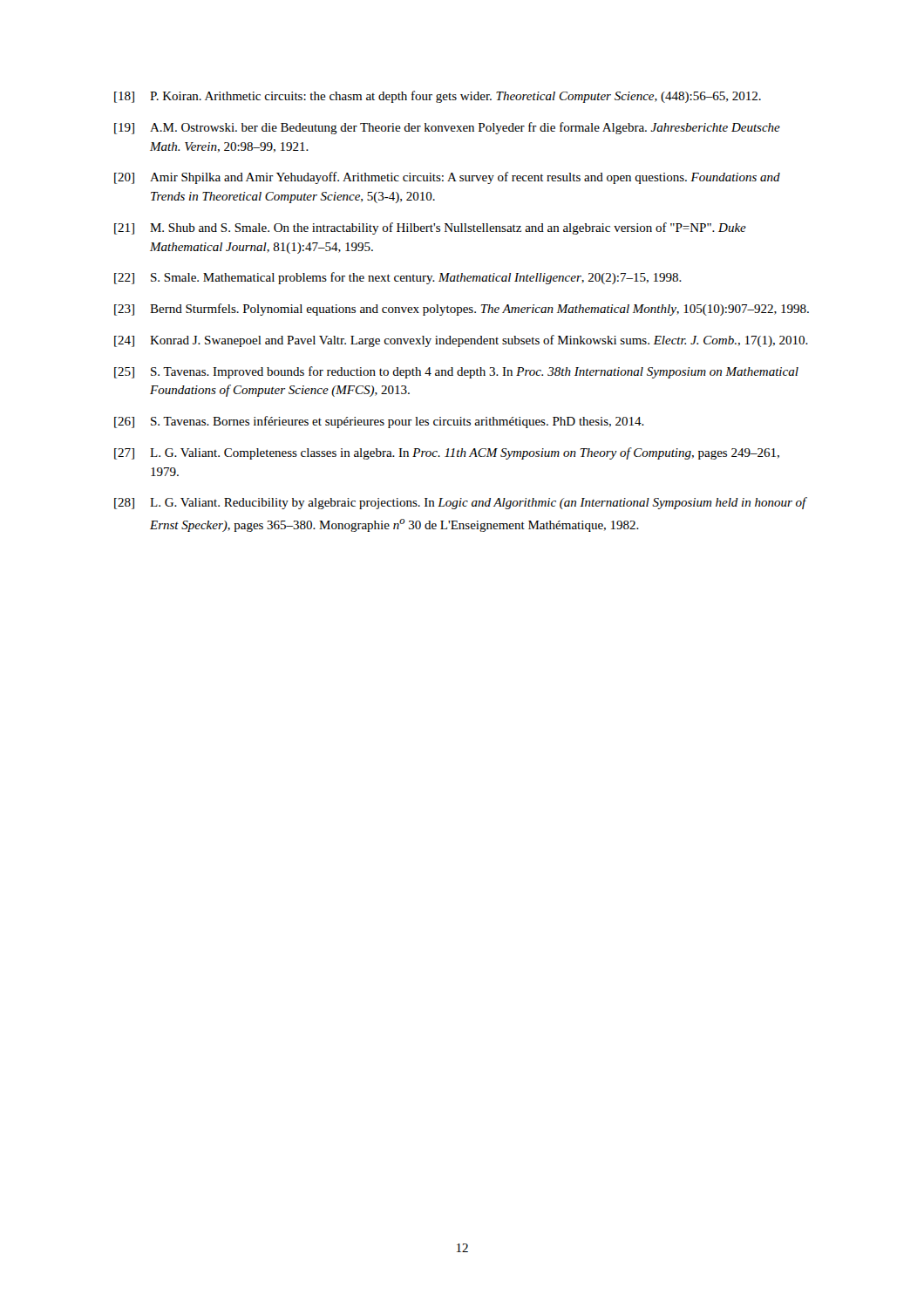Click on the passage starting "[18] P. Koiran. Arithmetic circuits: the chasm at"
Viewport: 924px width, 1308px height.
click(462, 97)
